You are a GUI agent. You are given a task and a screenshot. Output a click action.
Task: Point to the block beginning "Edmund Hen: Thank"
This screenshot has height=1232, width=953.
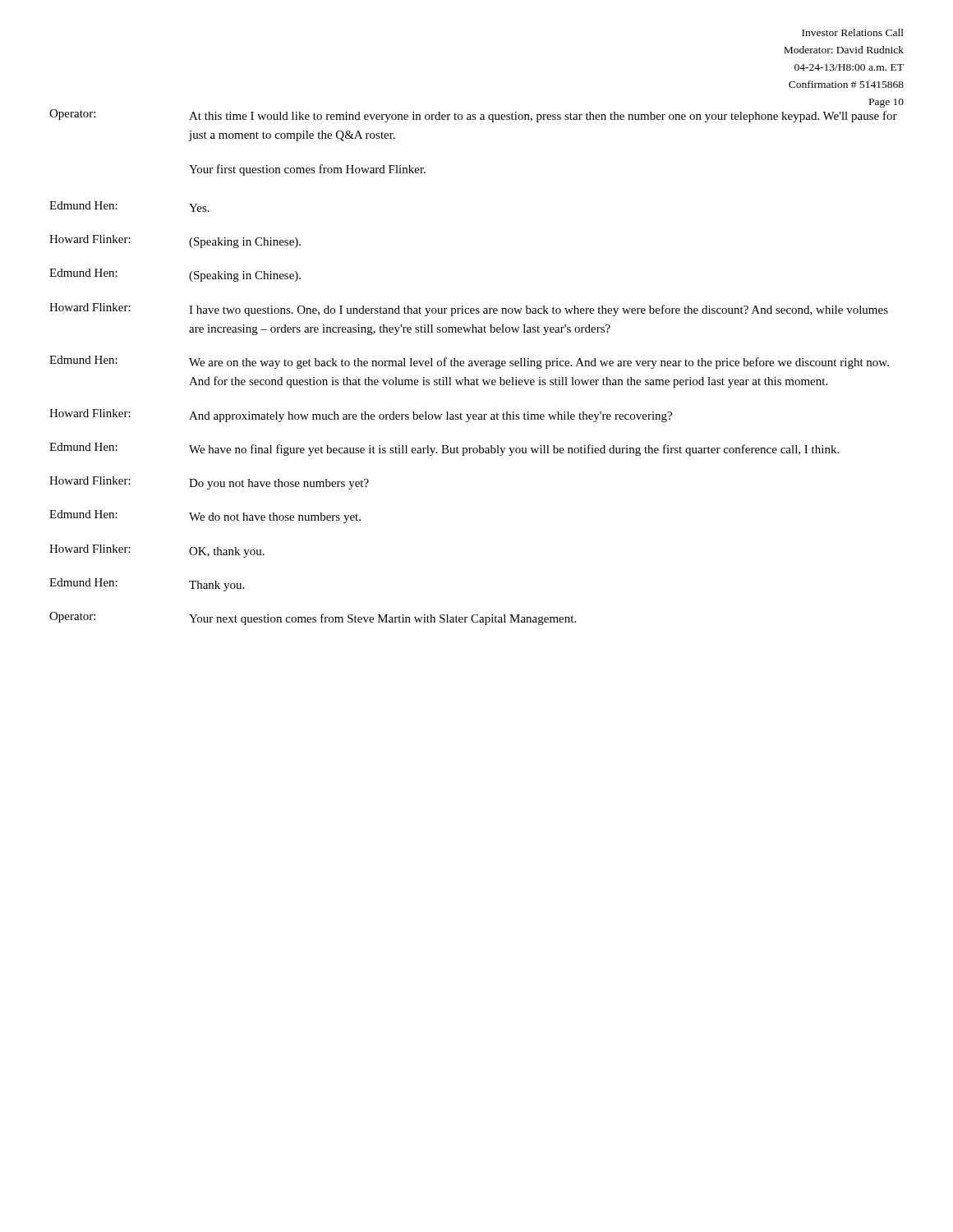pyautogui.click(x=78, y=584)
